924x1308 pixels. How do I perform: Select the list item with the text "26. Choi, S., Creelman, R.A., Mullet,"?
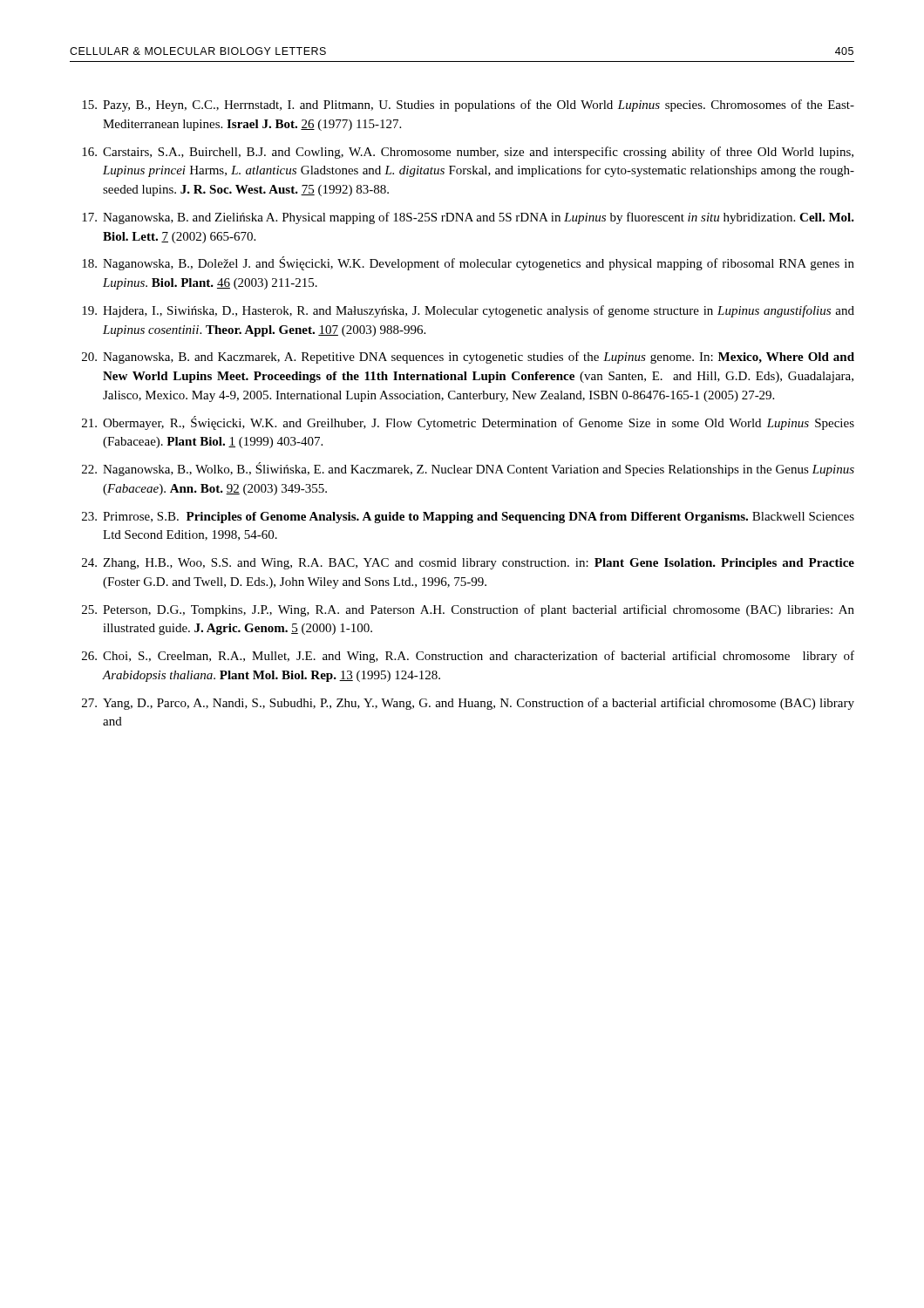tap(462, 666)
